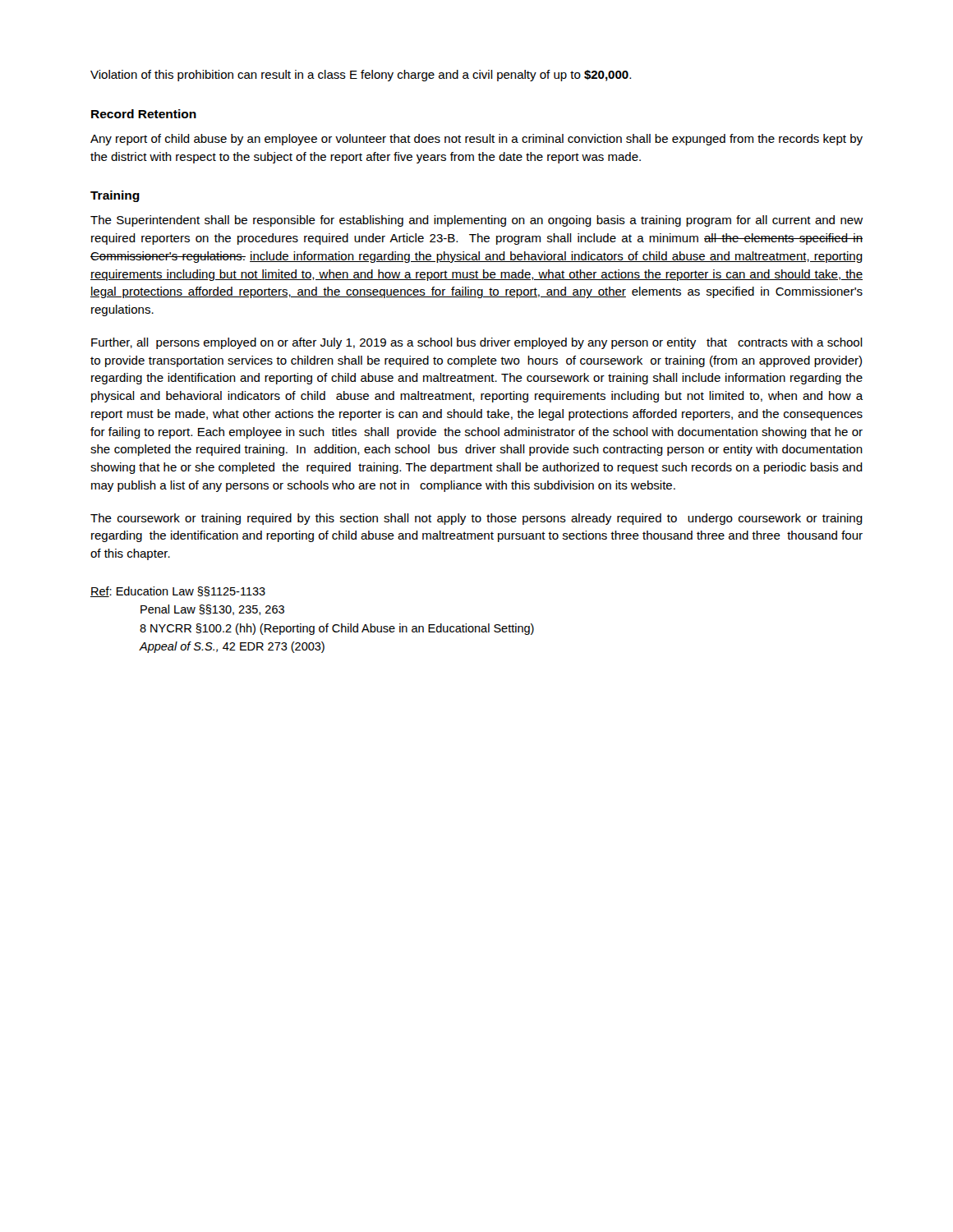The height and width of the screenshot is (1232, 953).
Task: Click on the text block containing "Further, all persons"
Action: tap(476, 413)
